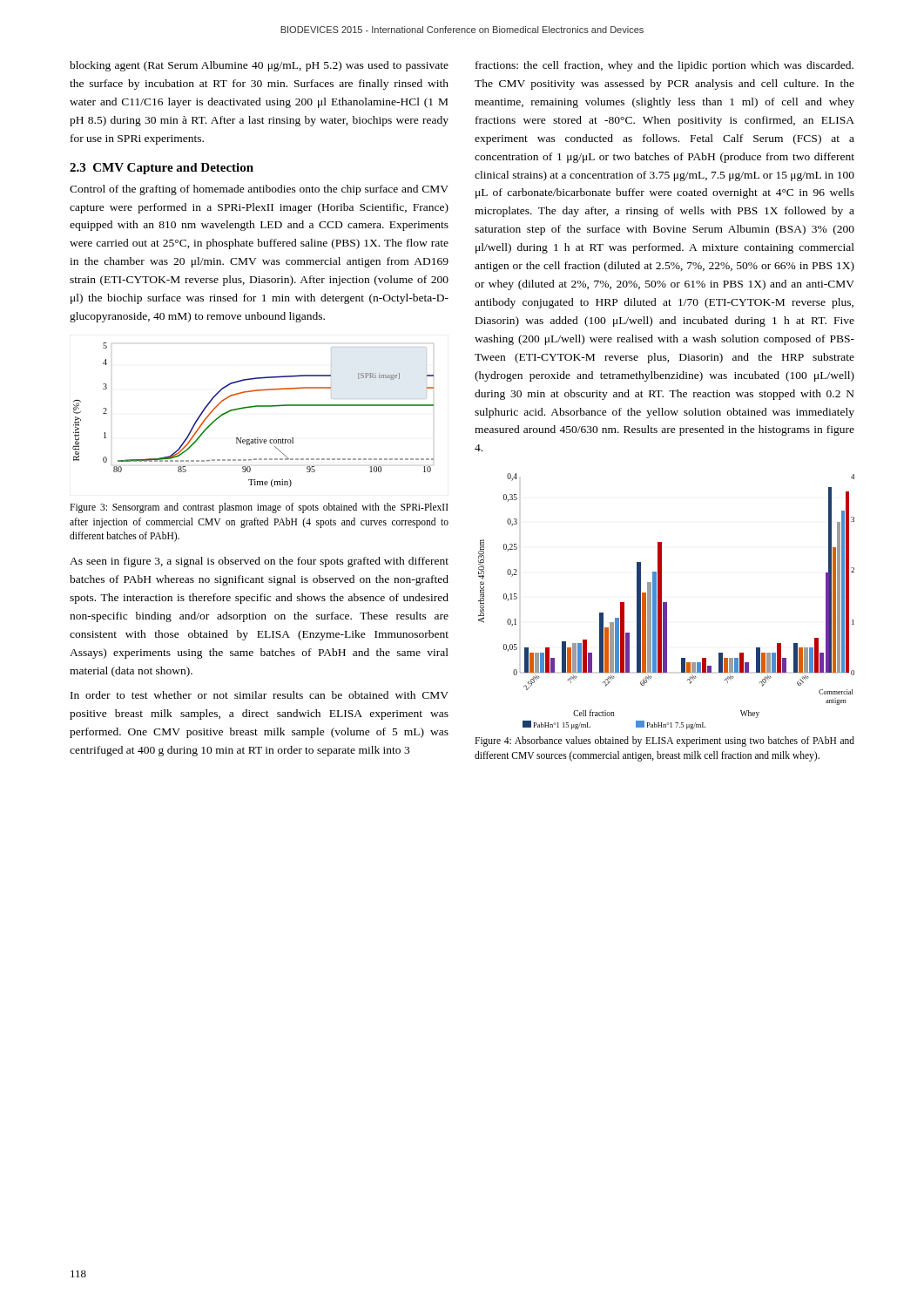Find the line chart
Viewport: 924px width, 1307px height.
tap(259, 415)
